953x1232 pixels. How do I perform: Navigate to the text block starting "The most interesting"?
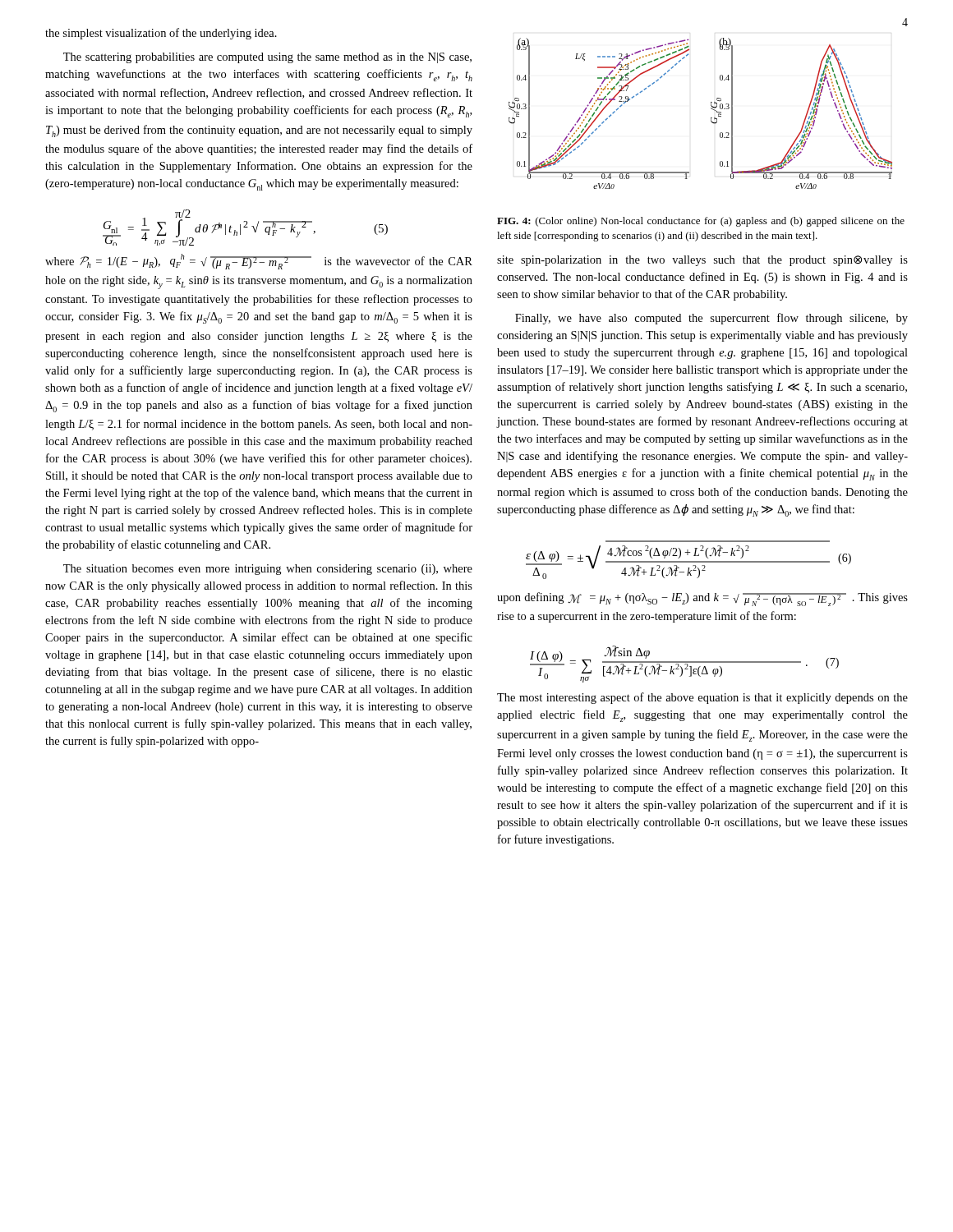point(702,769)
